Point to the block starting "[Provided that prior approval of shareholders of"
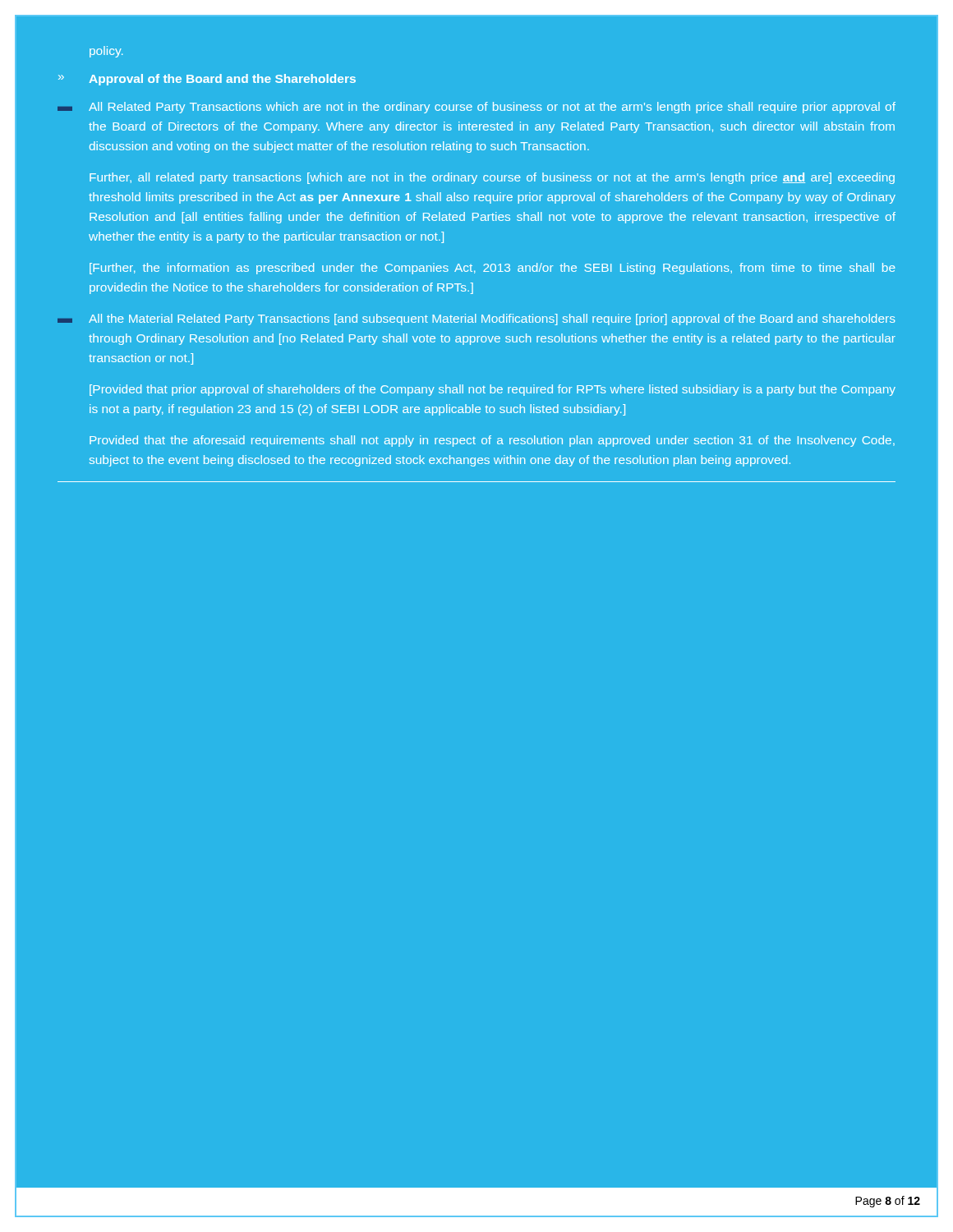The height and width of the screenshot is (1232, 953). pyautogui.click(x=492, y=399)
